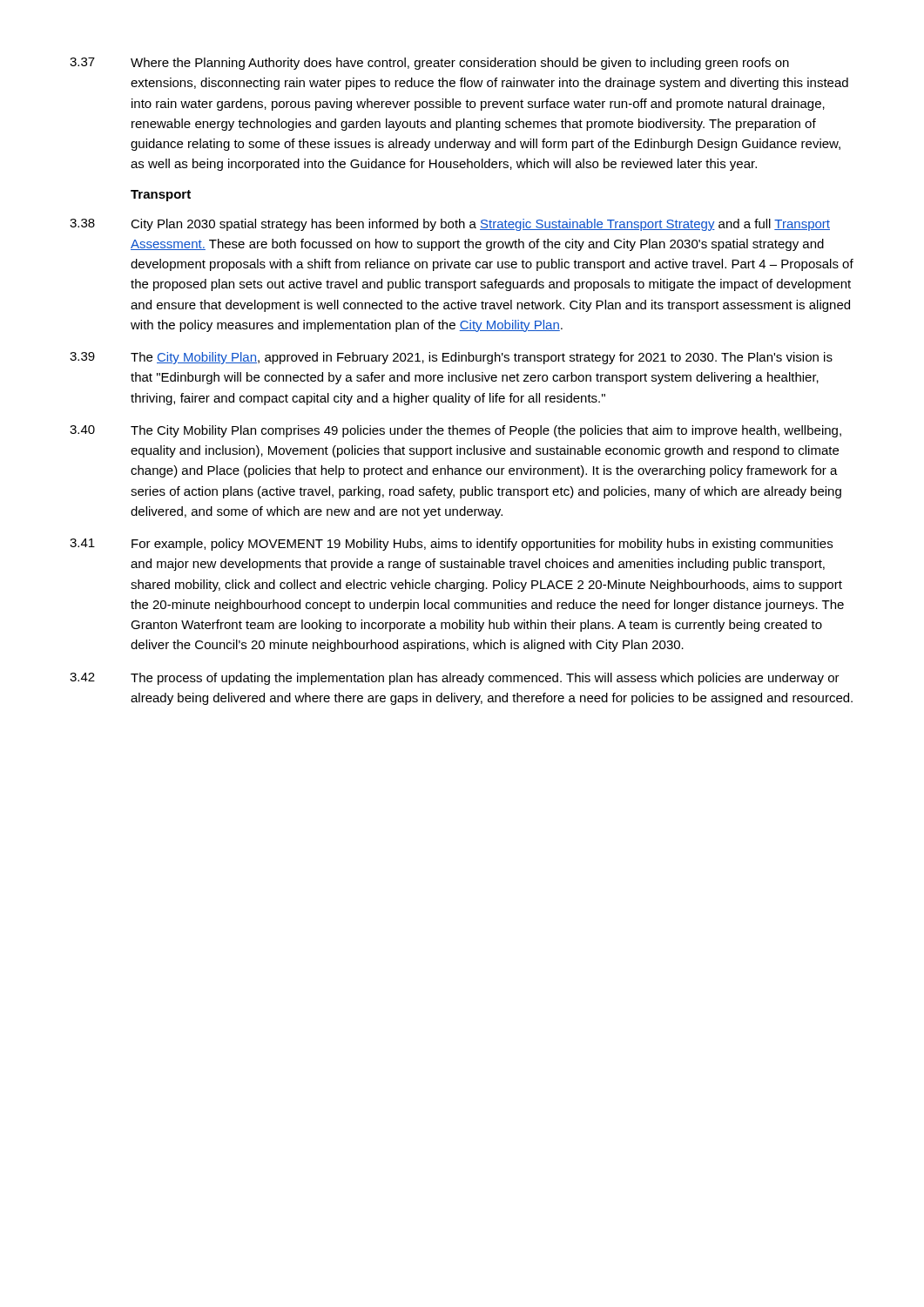This screenshot has height=1307, width=924.
Task: Click on the text block containing "39 The City Mobility Plan,"
Action: (462, 377)
